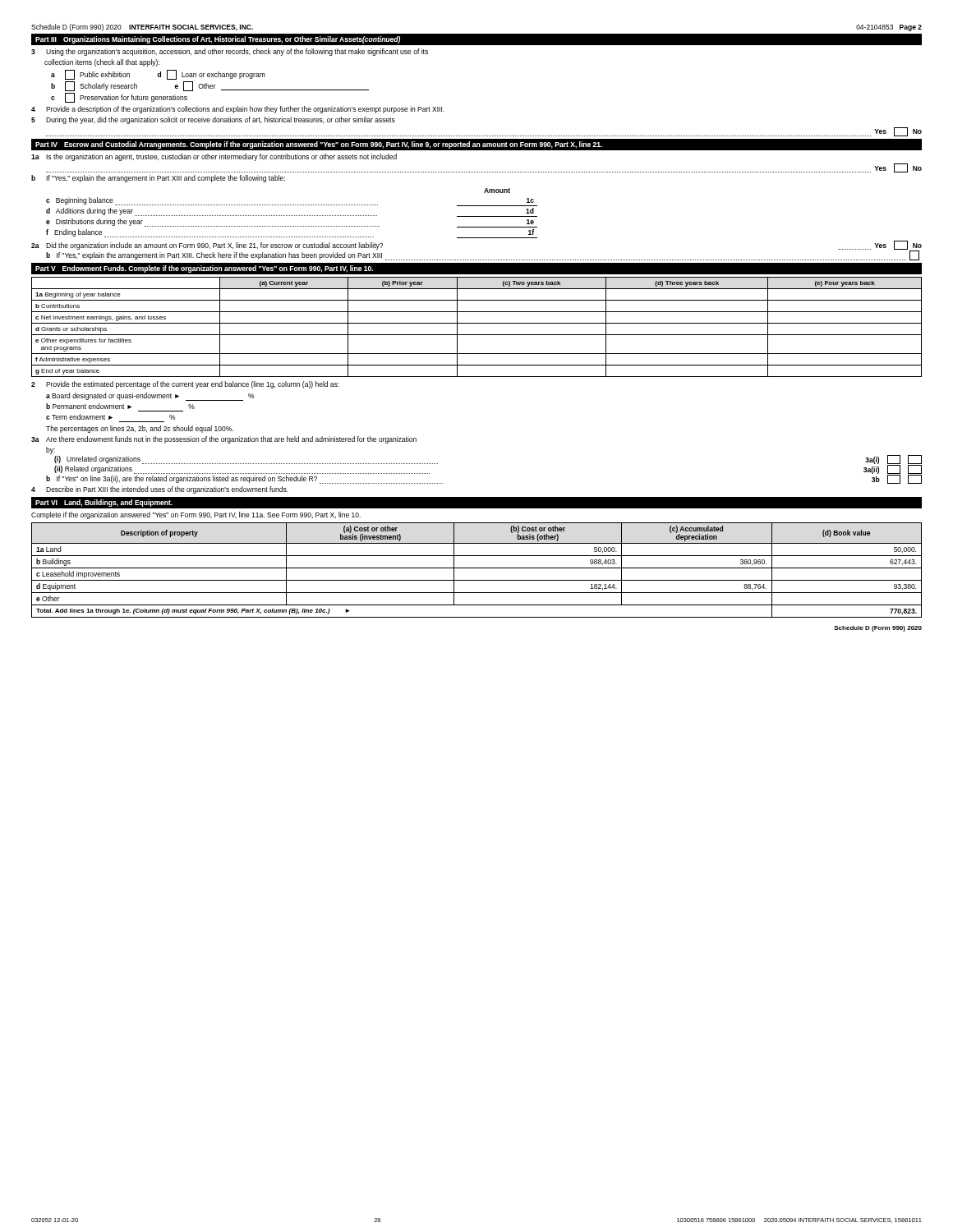Find the table that mentions "(b) Prior year"
The width and height of the screenshot is (953, 1232).
(x=476, y=327)
